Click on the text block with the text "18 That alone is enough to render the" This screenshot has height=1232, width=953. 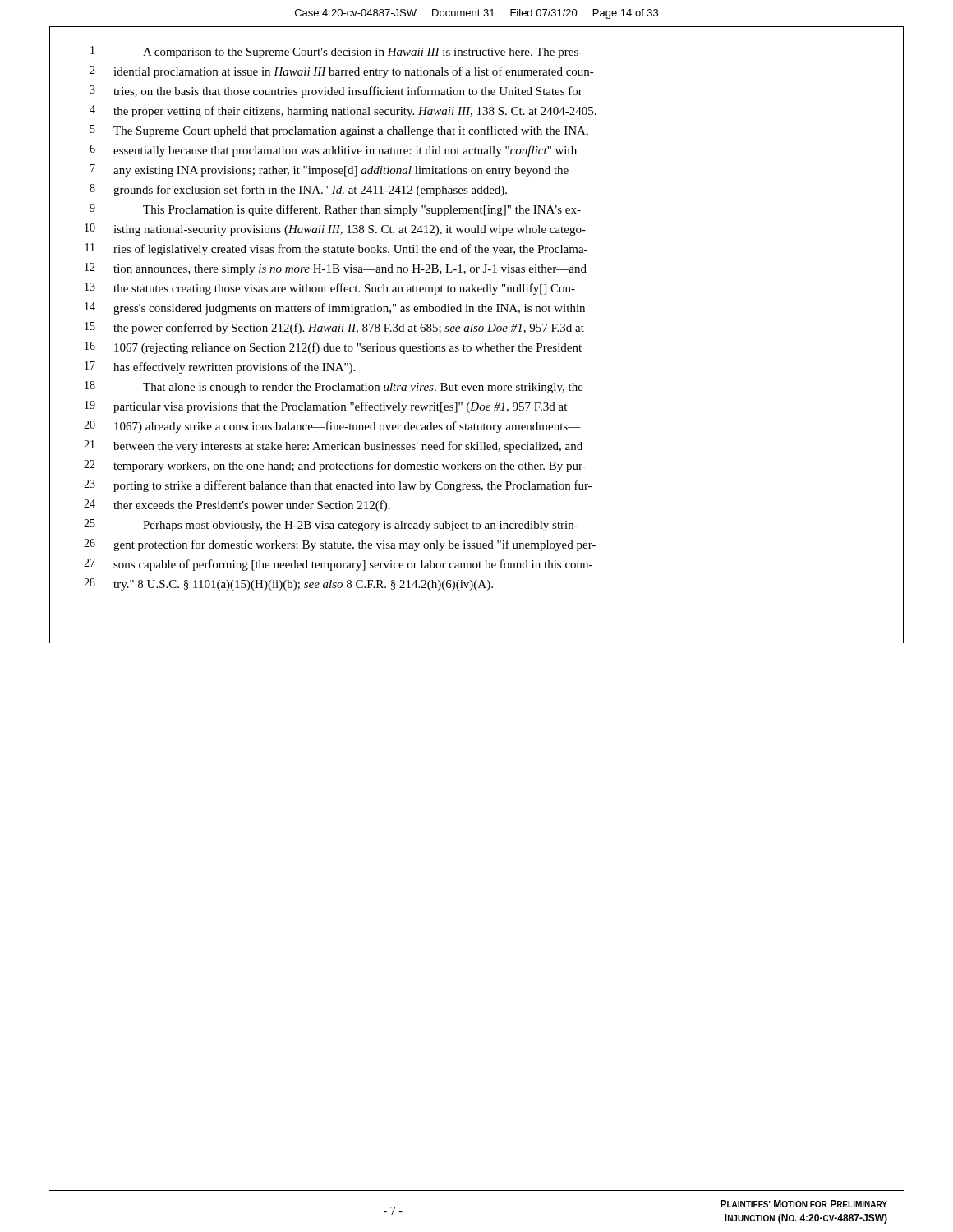(464, 387)
